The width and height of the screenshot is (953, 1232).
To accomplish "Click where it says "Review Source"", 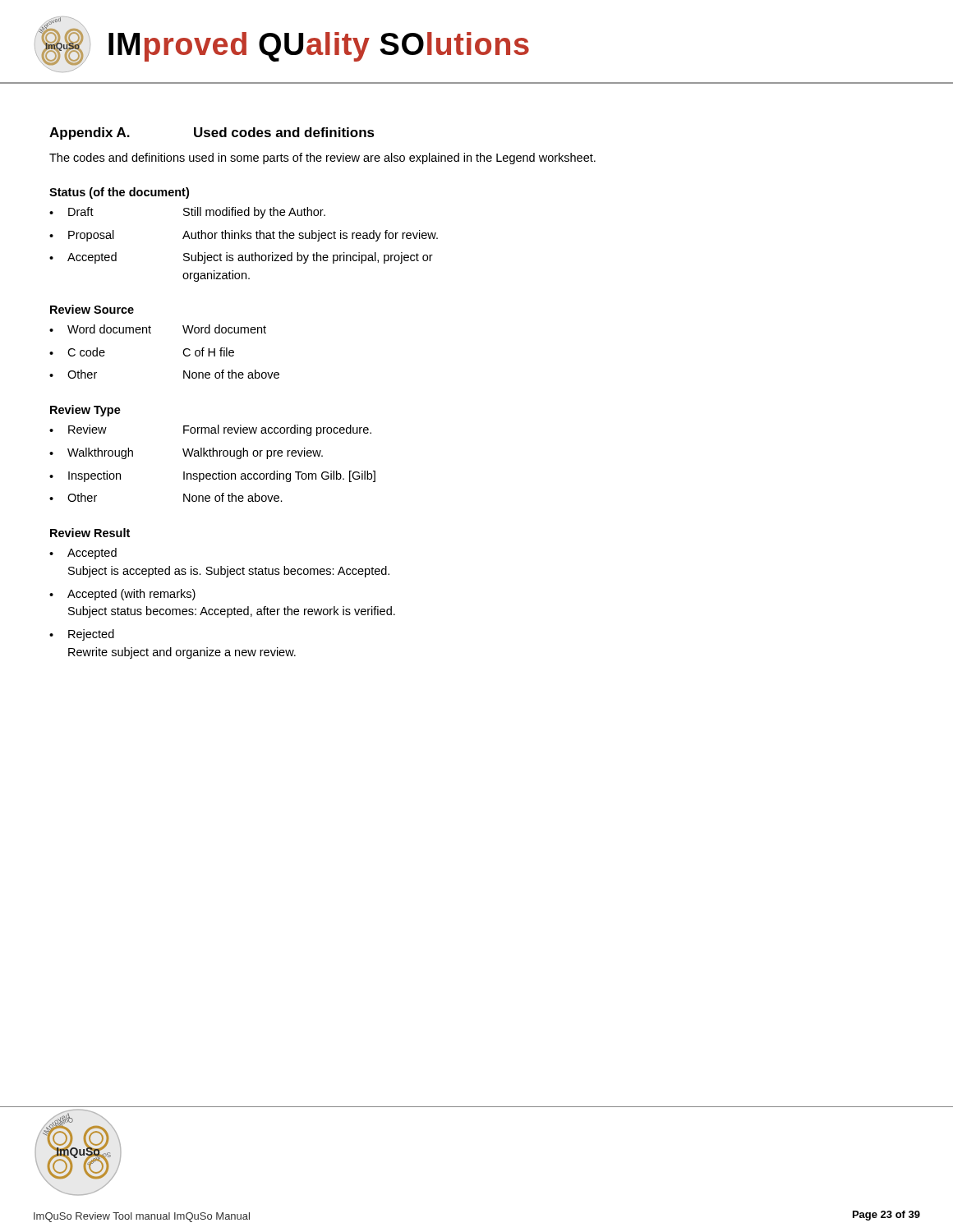I will [92, 309].
